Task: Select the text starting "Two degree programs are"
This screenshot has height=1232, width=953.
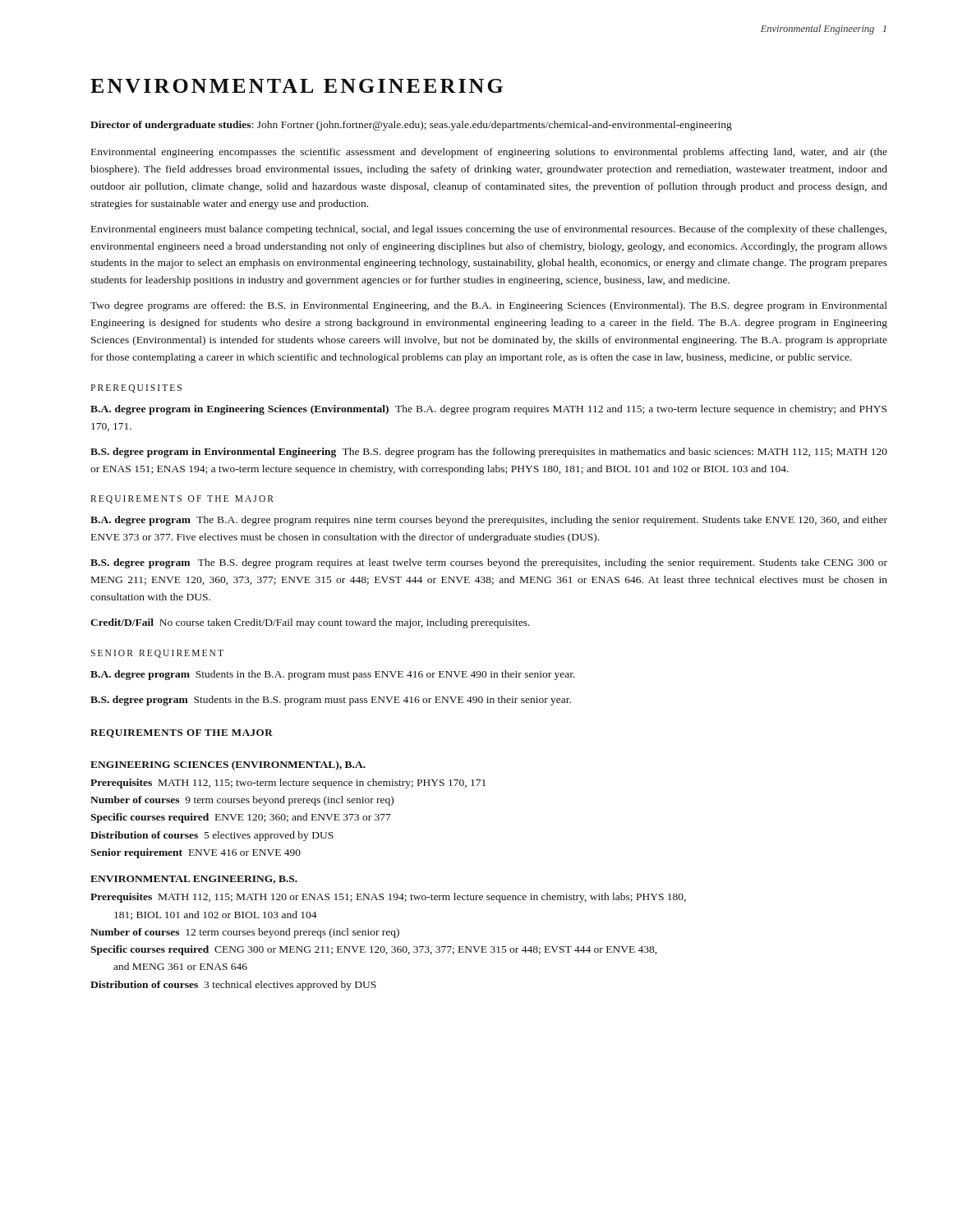Action: pyautogui.click(x=489, y=332)
